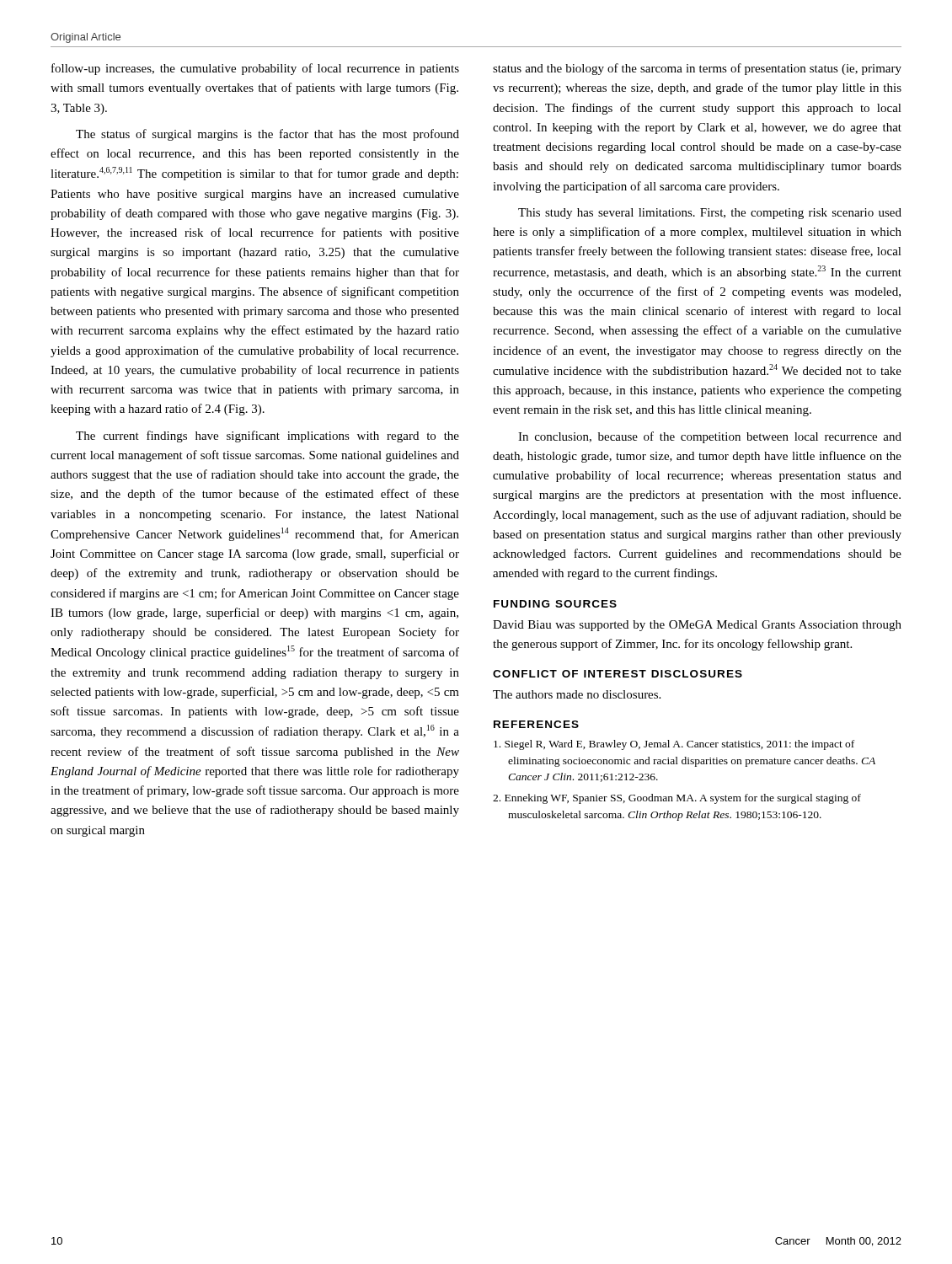Locate the block of text that opens with "follow-up increases, the"
Viewport: 952px width, 1264px height.
(x=255, y=449)
